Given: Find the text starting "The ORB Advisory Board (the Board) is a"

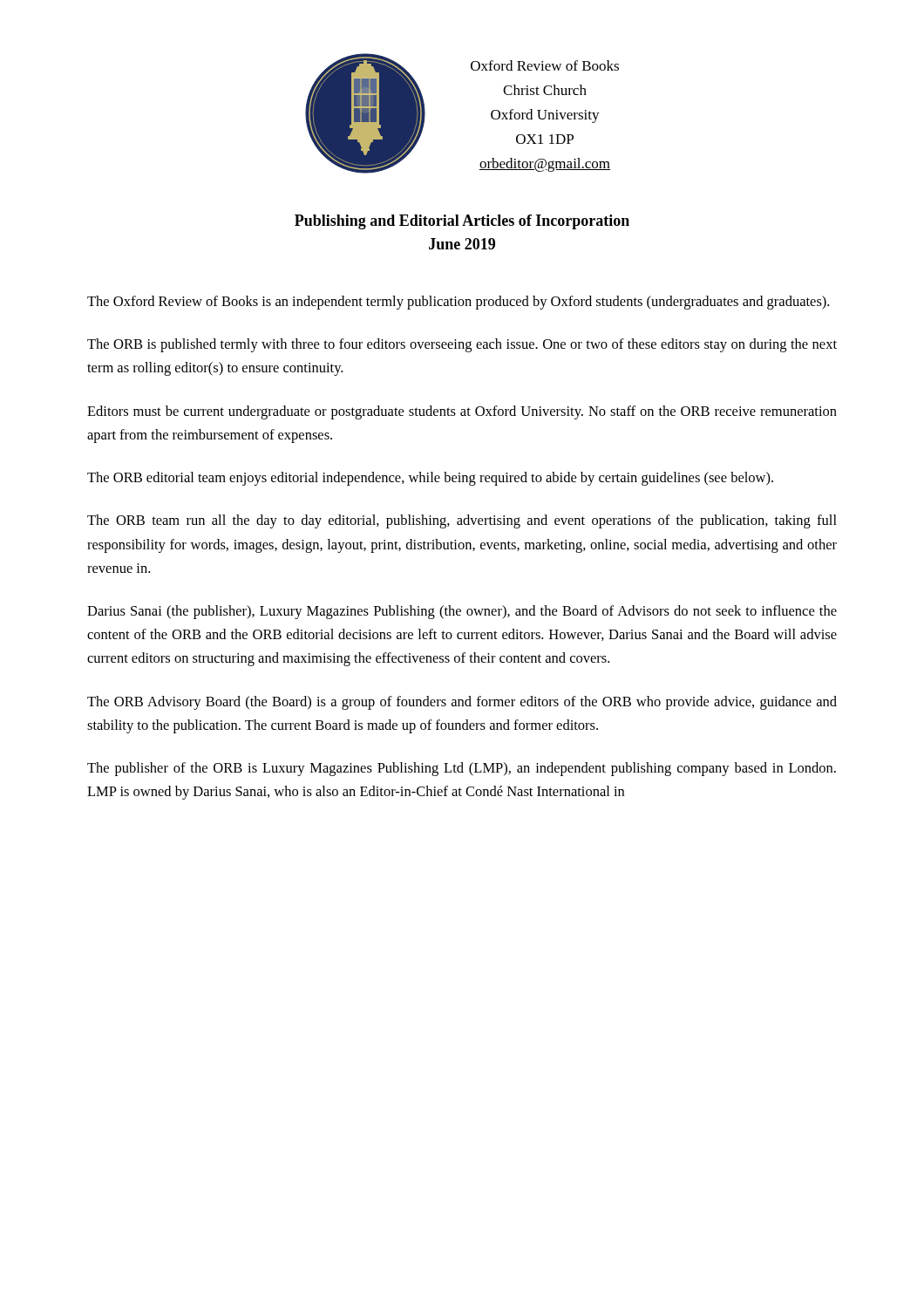Looking at the screenshot, I should pyautogui.click(x=462, y=713).
